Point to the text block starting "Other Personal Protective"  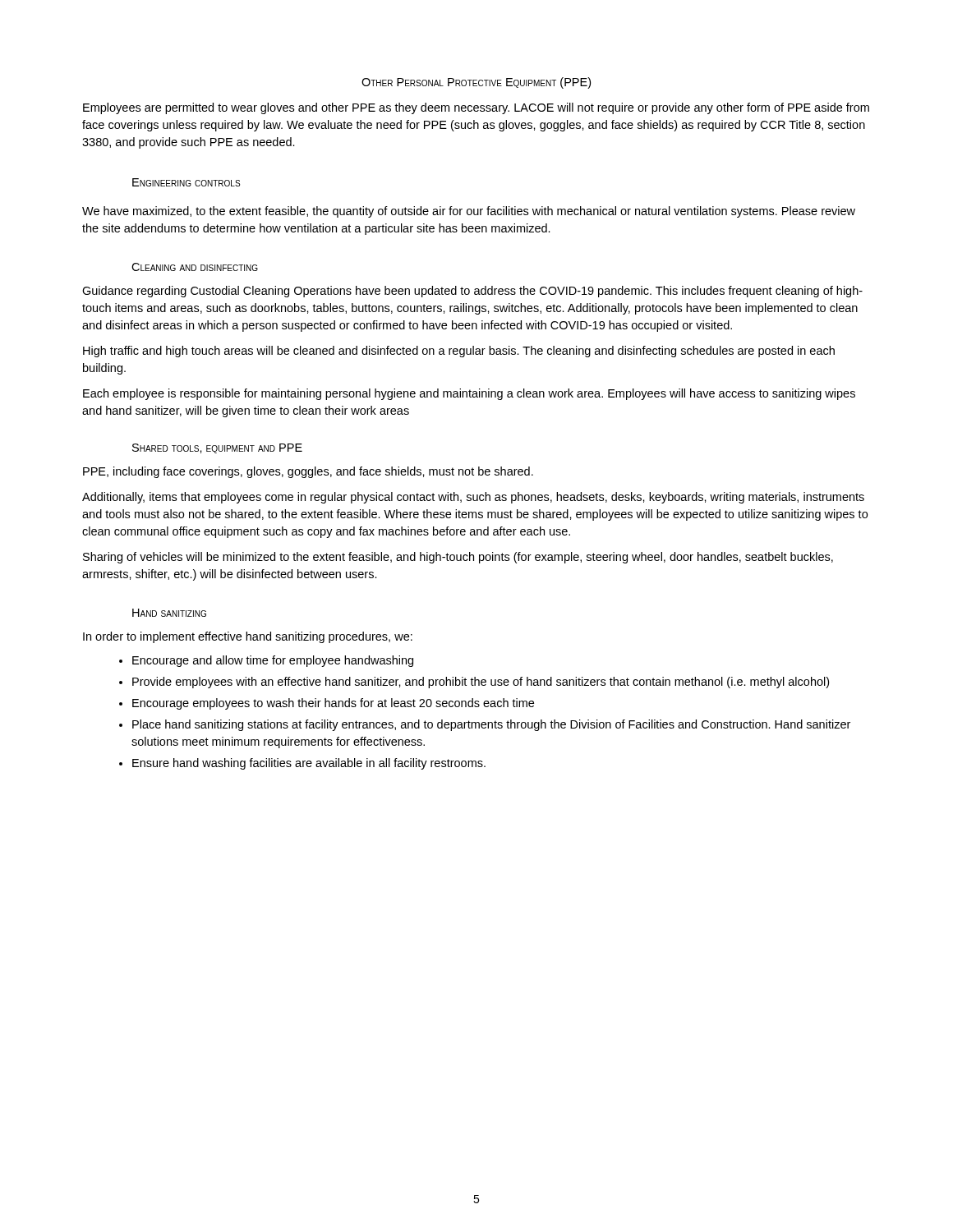(476, 82)
